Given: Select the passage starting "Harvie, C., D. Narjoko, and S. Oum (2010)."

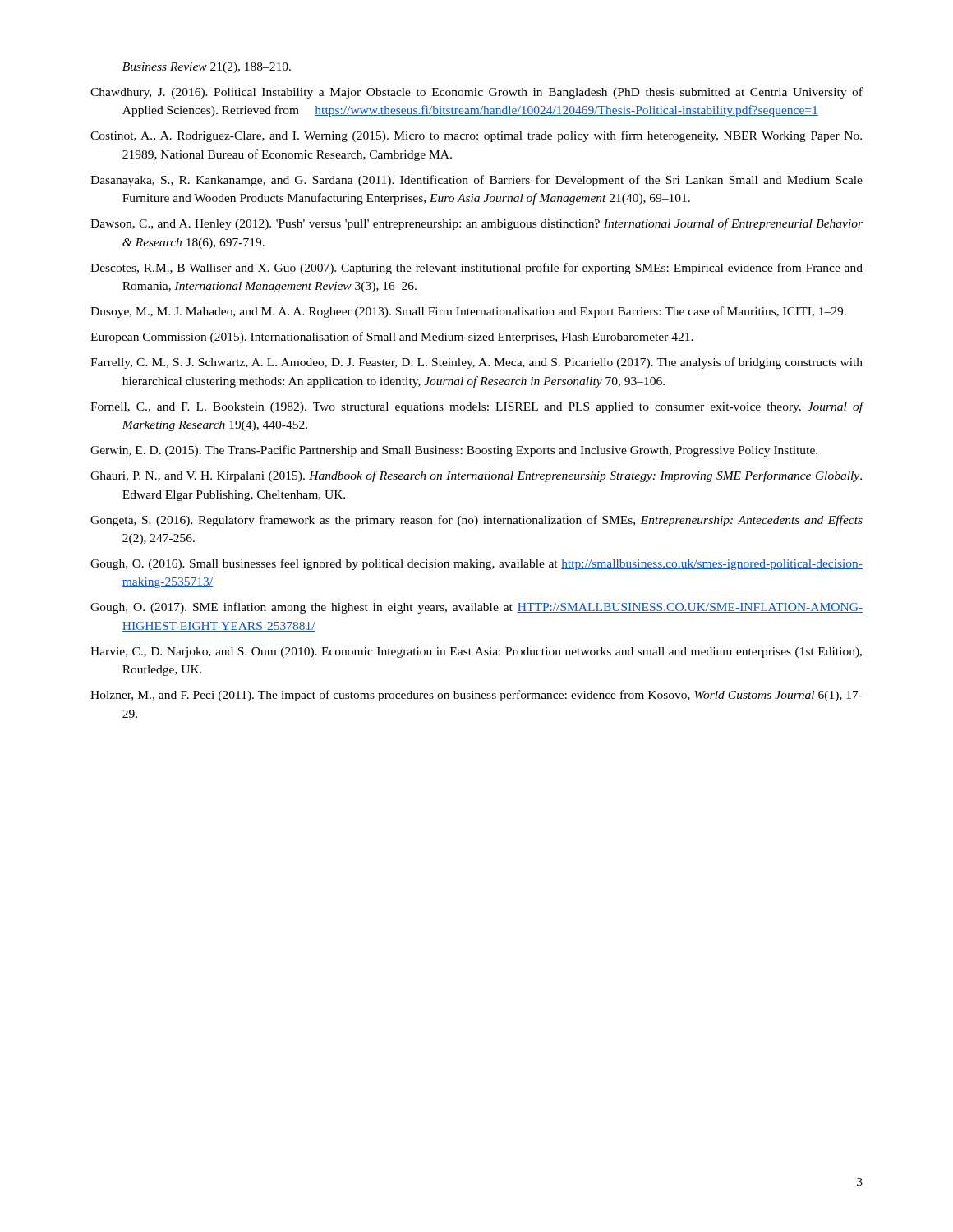Looking at the screenshot, I should tap(476, 660).
